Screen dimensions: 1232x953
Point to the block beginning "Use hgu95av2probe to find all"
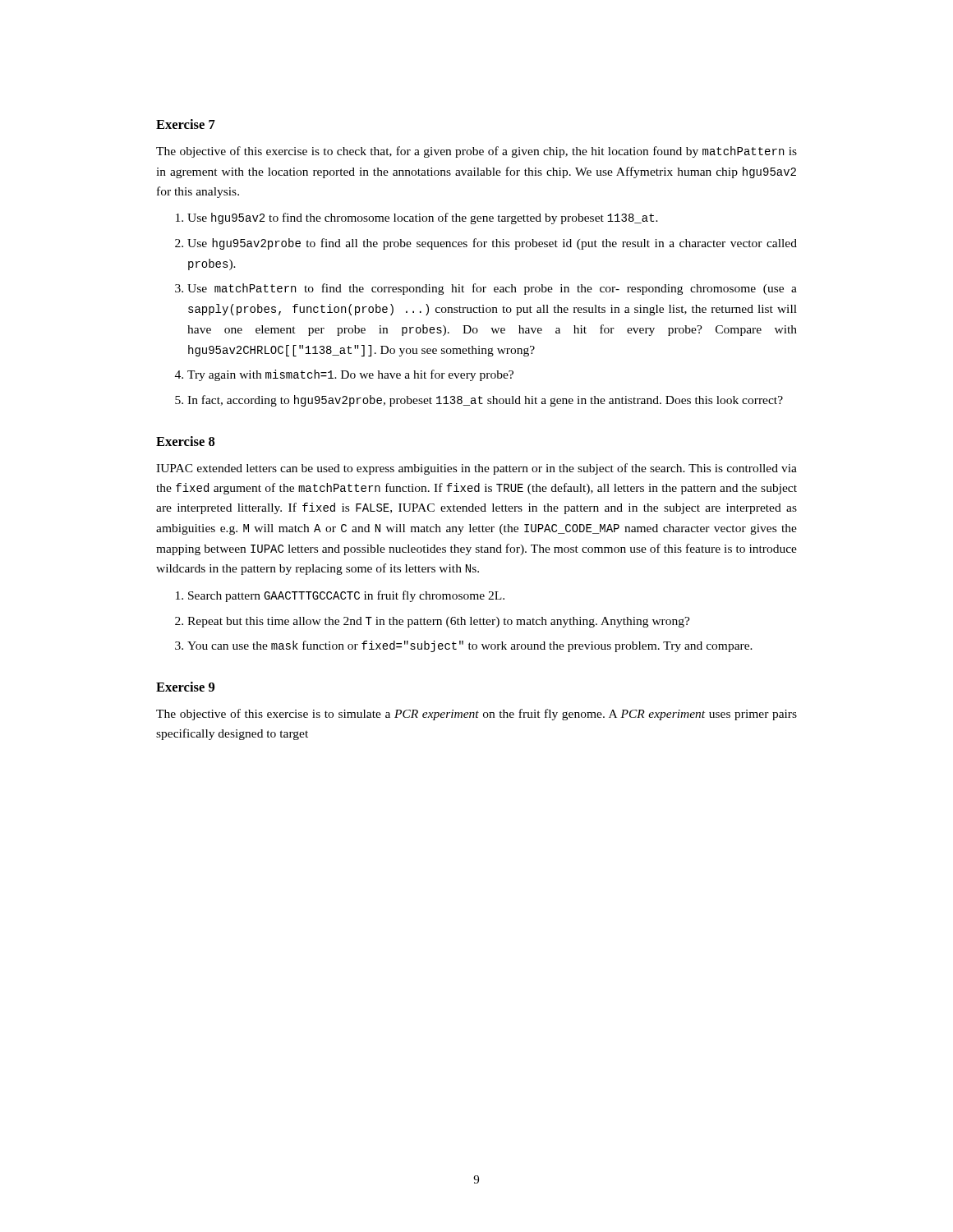click(492, 253)
